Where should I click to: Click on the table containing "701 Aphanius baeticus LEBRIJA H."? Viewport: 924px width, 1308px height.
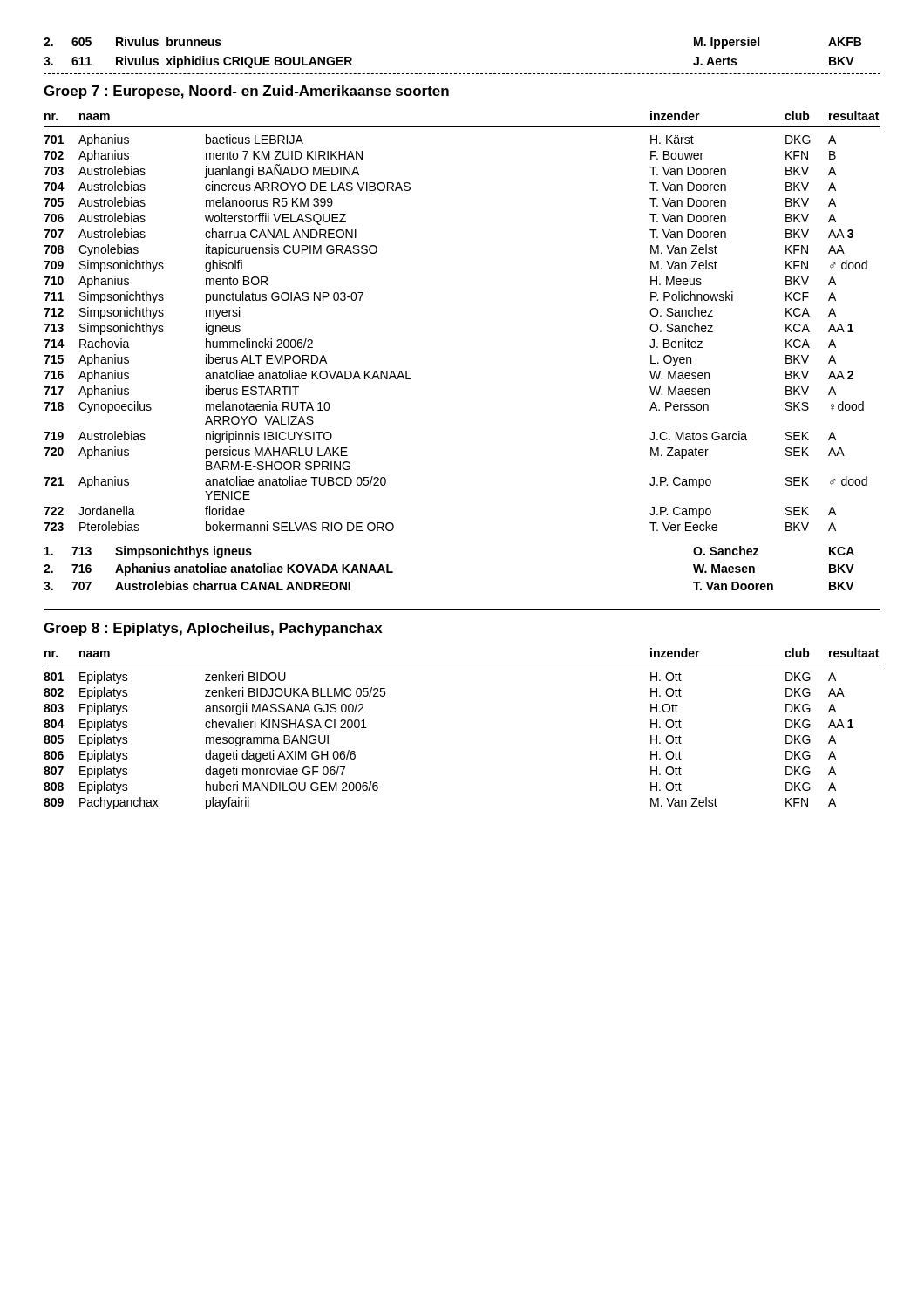click(x=462, y=333)
